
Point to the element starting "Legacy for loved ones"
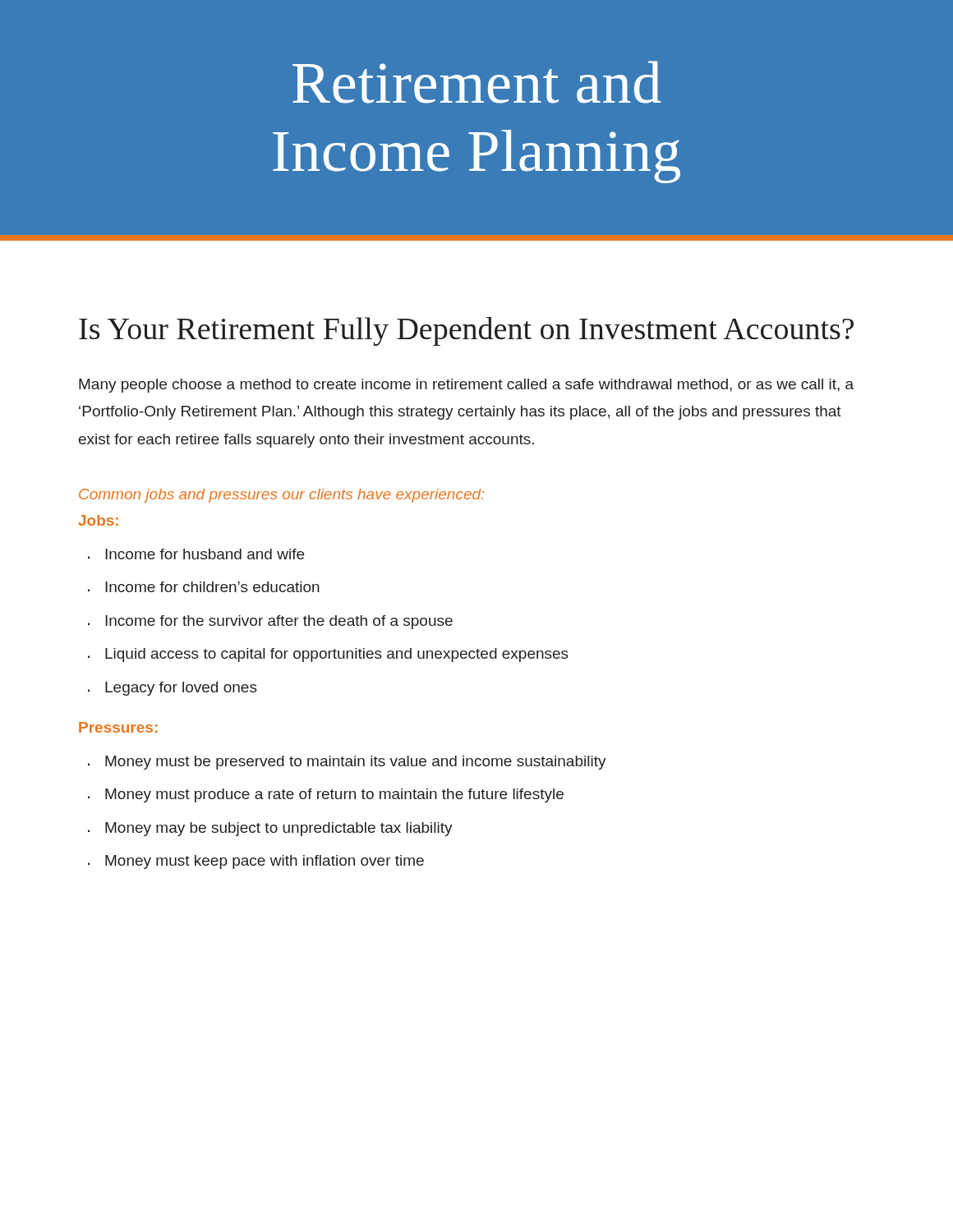[x=173, y=689]
